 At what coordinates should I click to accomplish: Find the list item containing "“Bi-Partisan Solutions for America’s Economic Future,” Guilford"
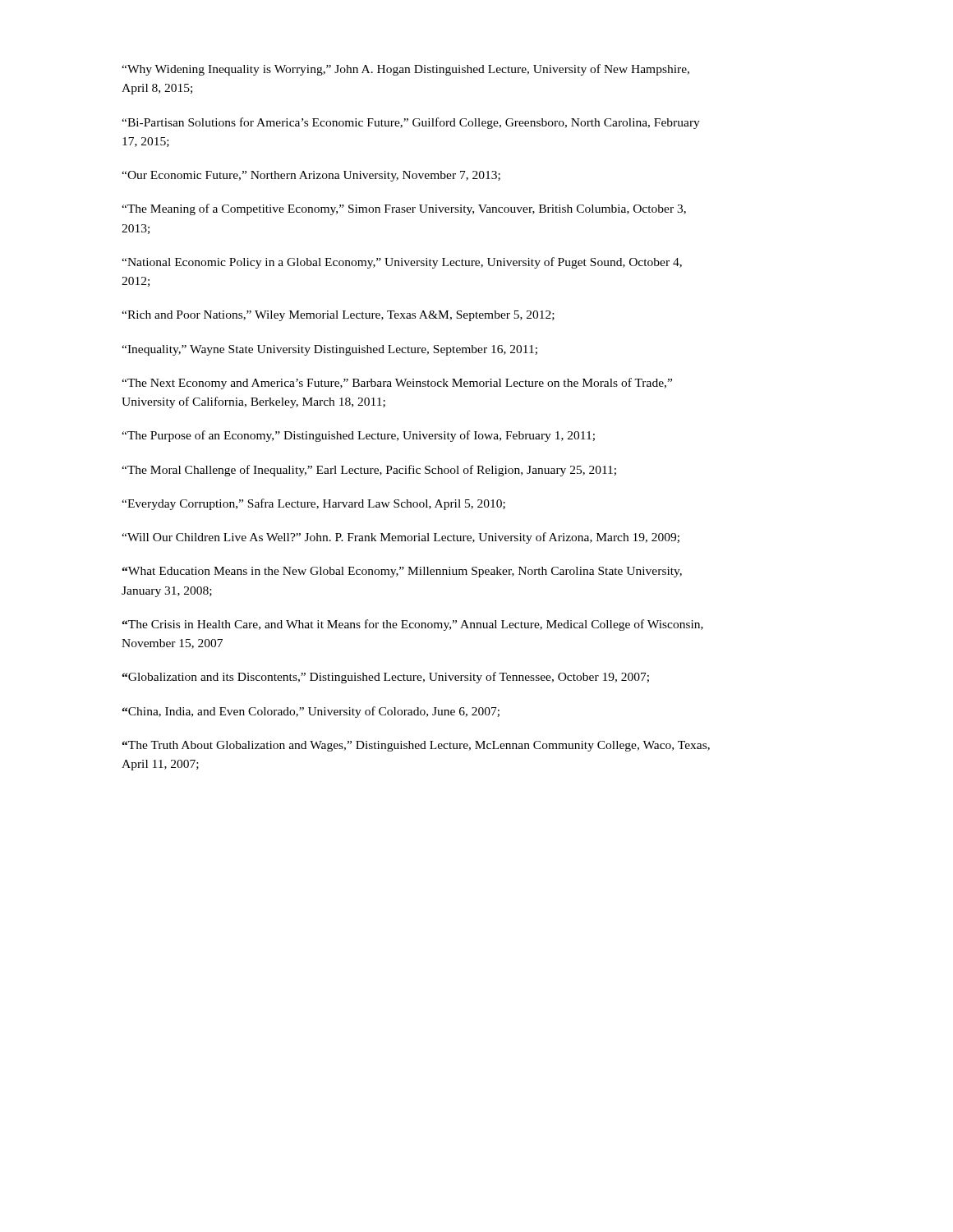pyautogui.click(x=411, y=131)
